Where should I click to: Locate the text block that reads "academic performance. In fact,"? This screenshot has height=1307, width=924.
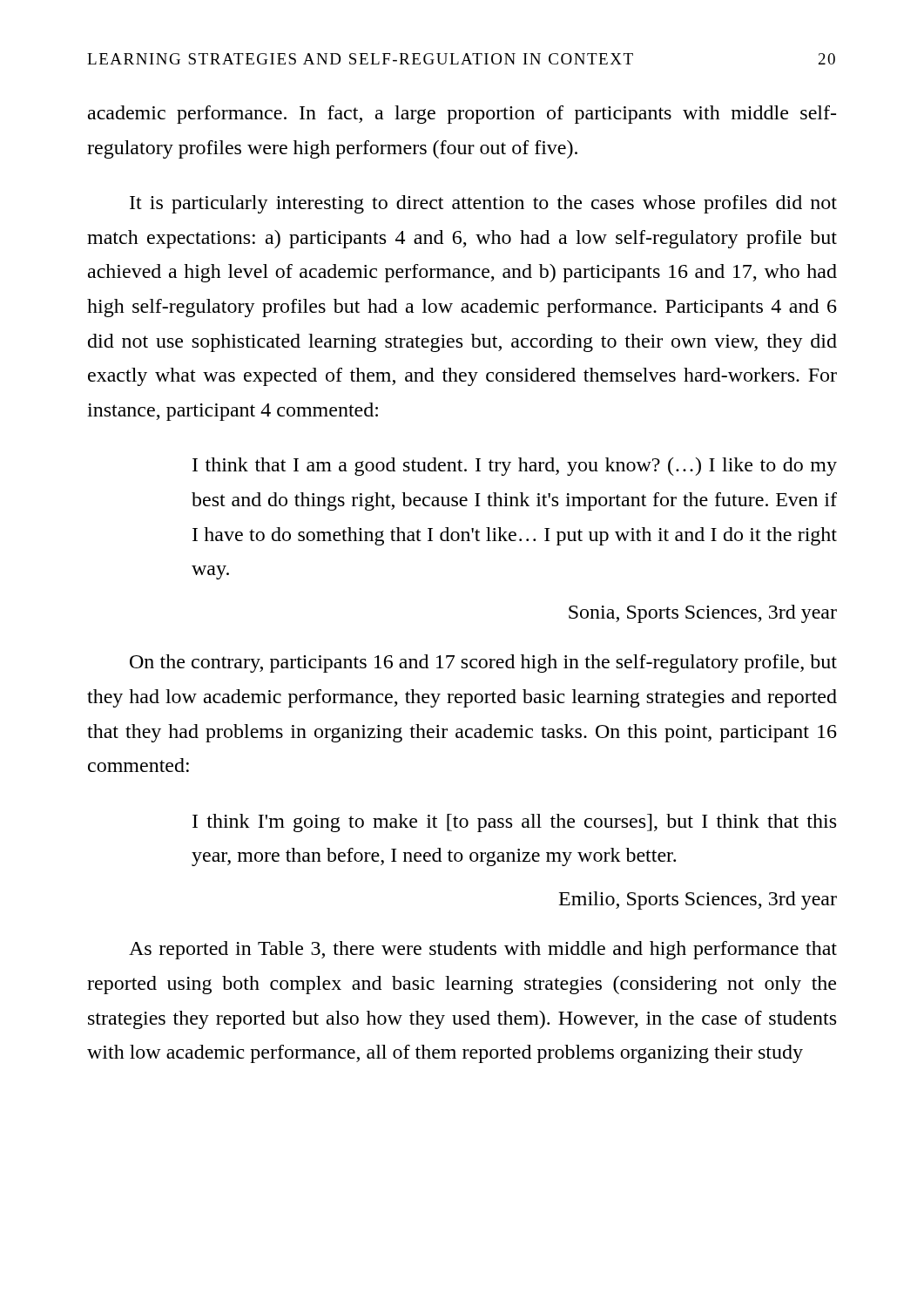click(x=462, y=130)
